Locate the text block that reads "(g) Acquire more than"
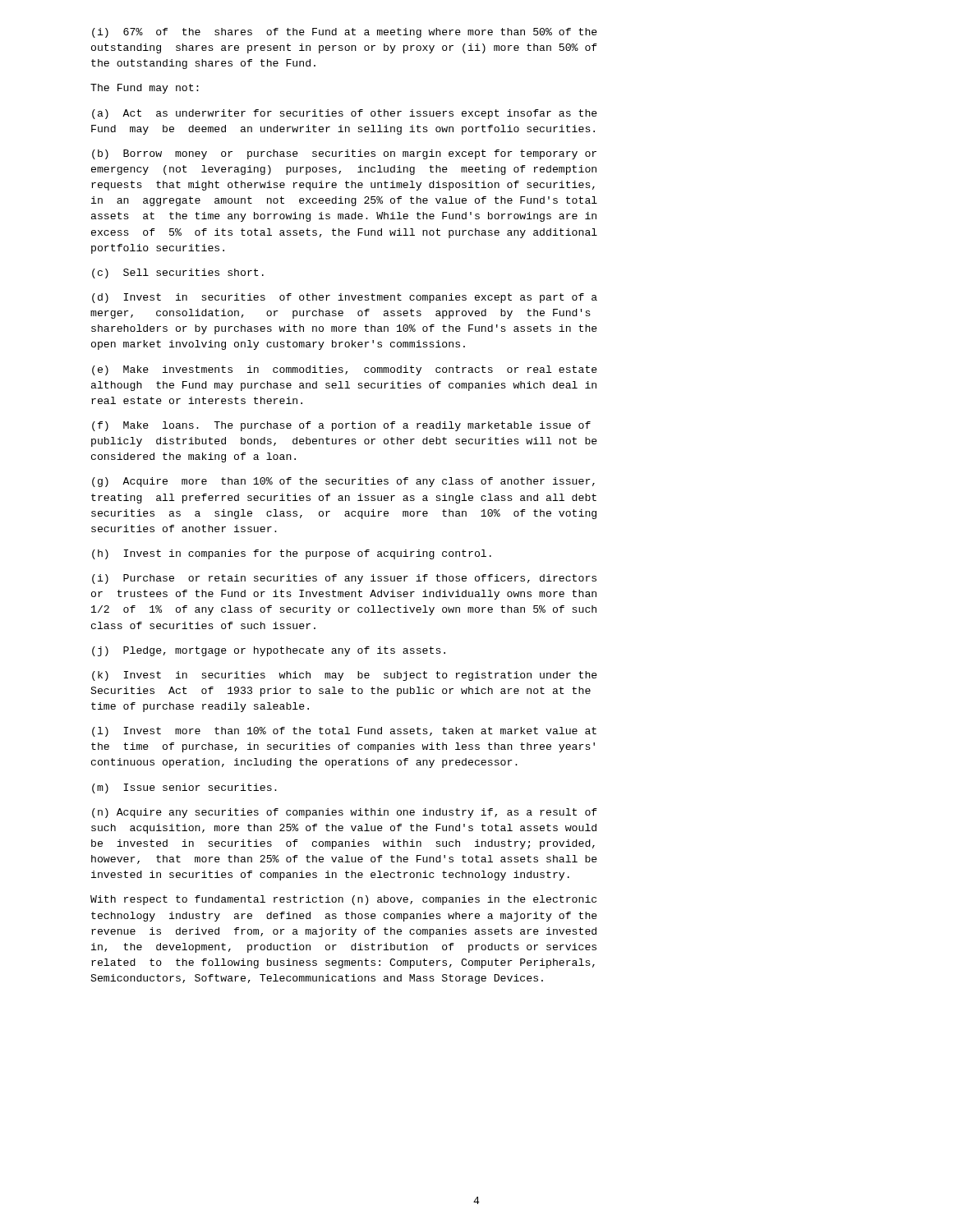The height and width of the screenshot is (1232, 953). (344, 506)
